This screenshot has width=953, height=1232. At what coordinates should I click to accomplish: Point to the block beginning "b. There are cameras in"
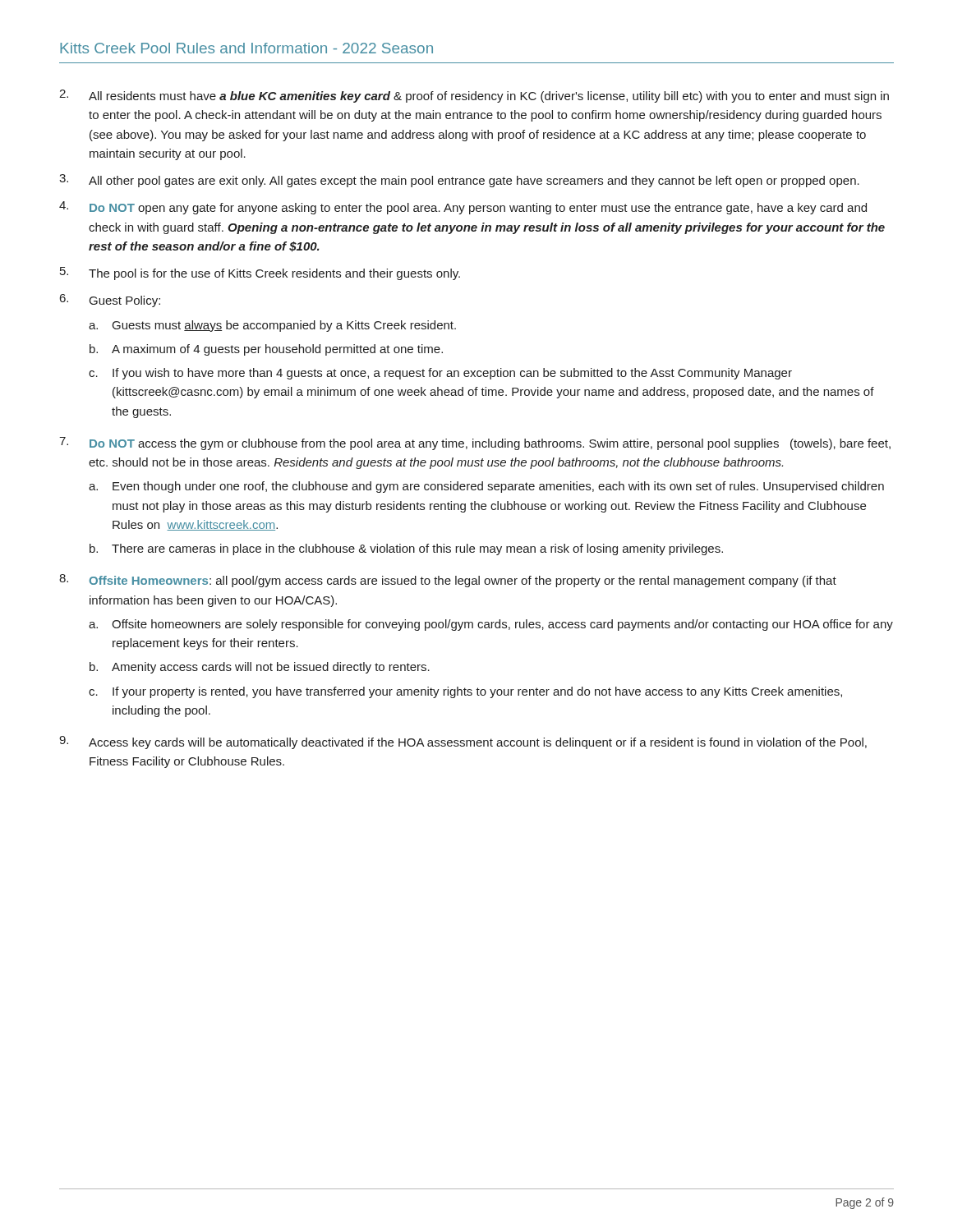point(491,548)
